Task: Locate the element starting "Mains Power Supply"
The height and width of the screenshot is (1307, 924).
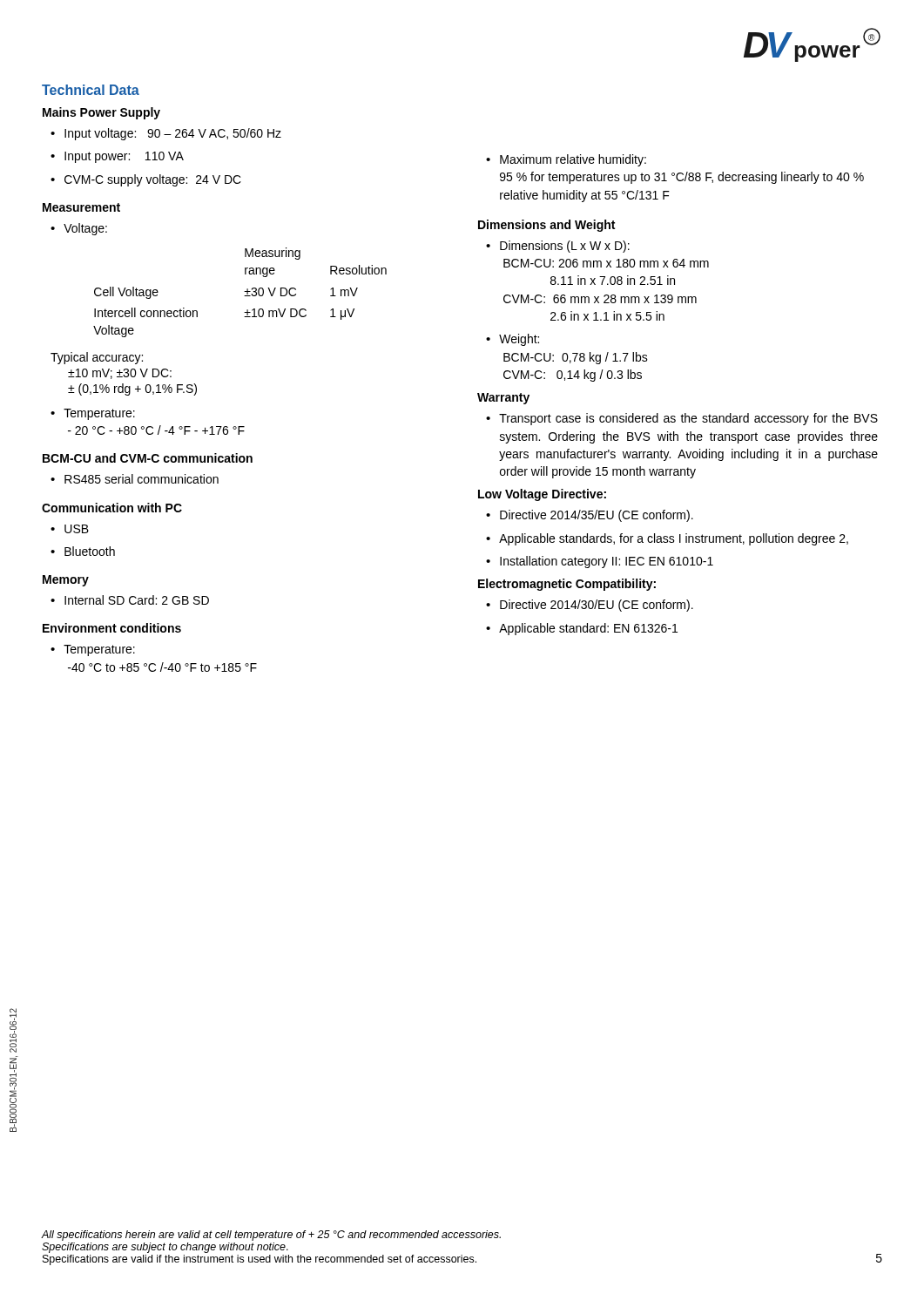Action: coord(101,112)
